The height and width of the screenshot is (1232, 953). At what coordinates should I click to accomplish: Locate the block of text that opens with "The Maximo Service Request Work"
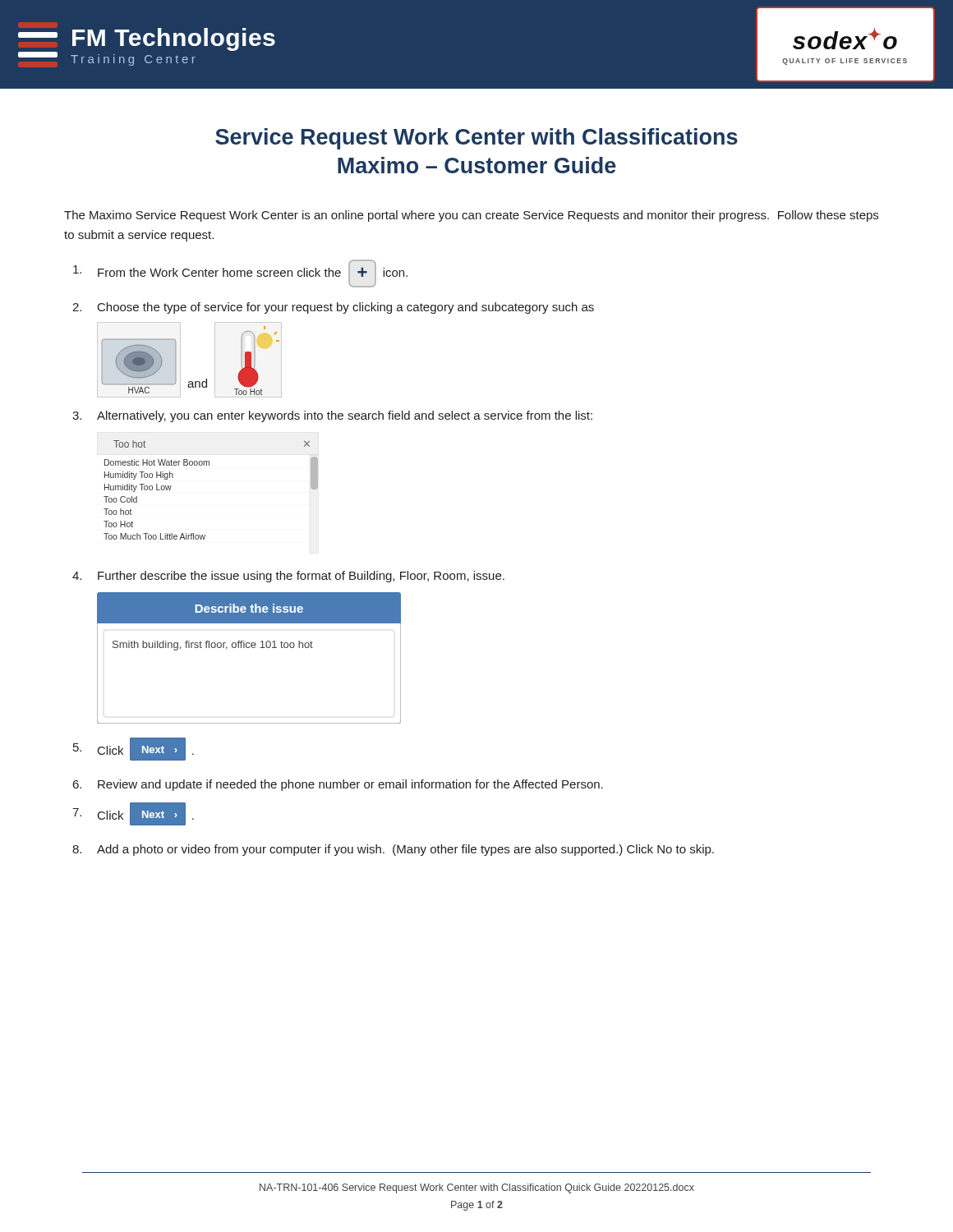pyautogui.click(x=471, y=225)
